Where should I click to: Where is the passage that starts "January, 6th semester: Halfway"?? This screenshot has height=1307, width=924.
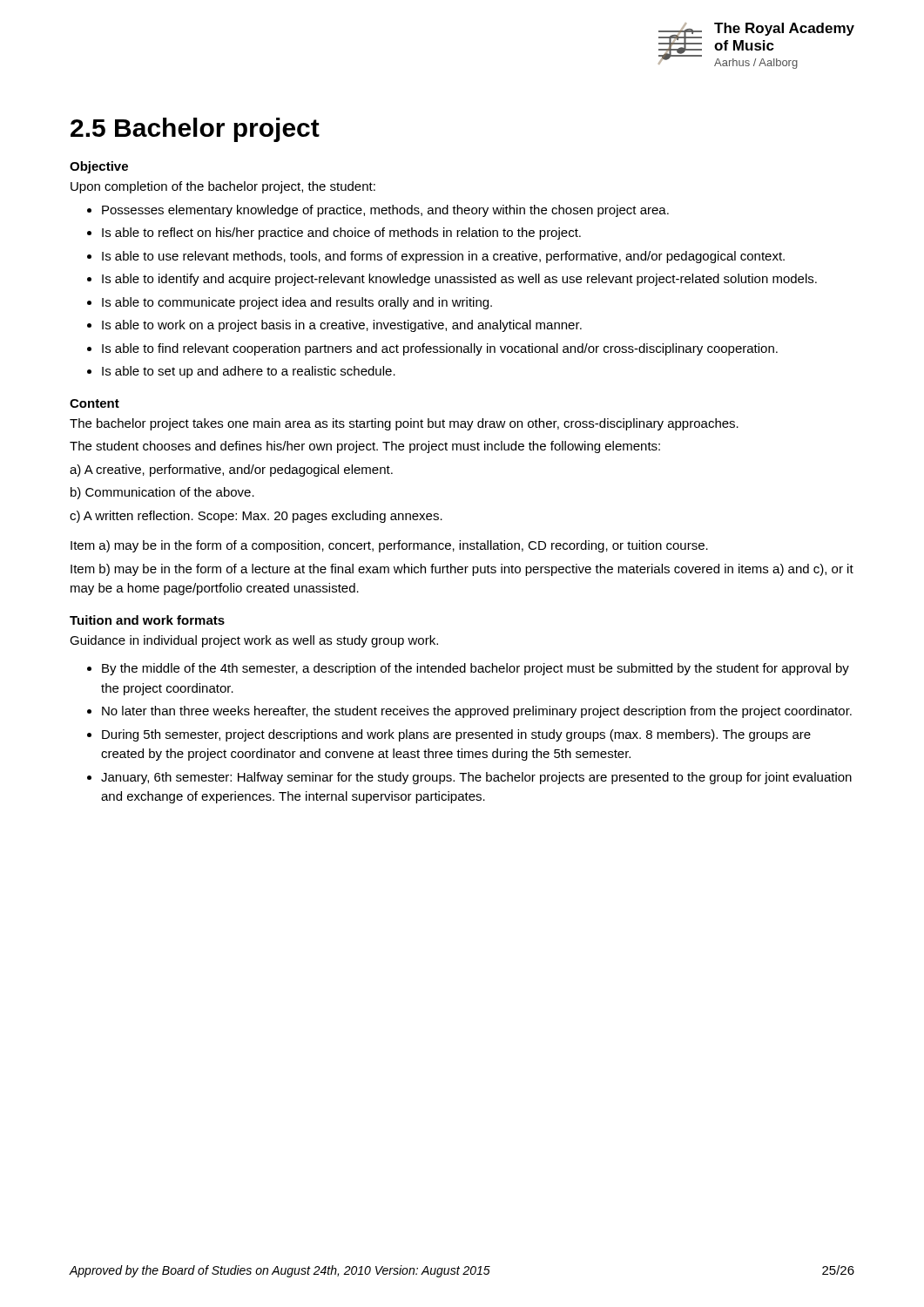coord(462,787)
